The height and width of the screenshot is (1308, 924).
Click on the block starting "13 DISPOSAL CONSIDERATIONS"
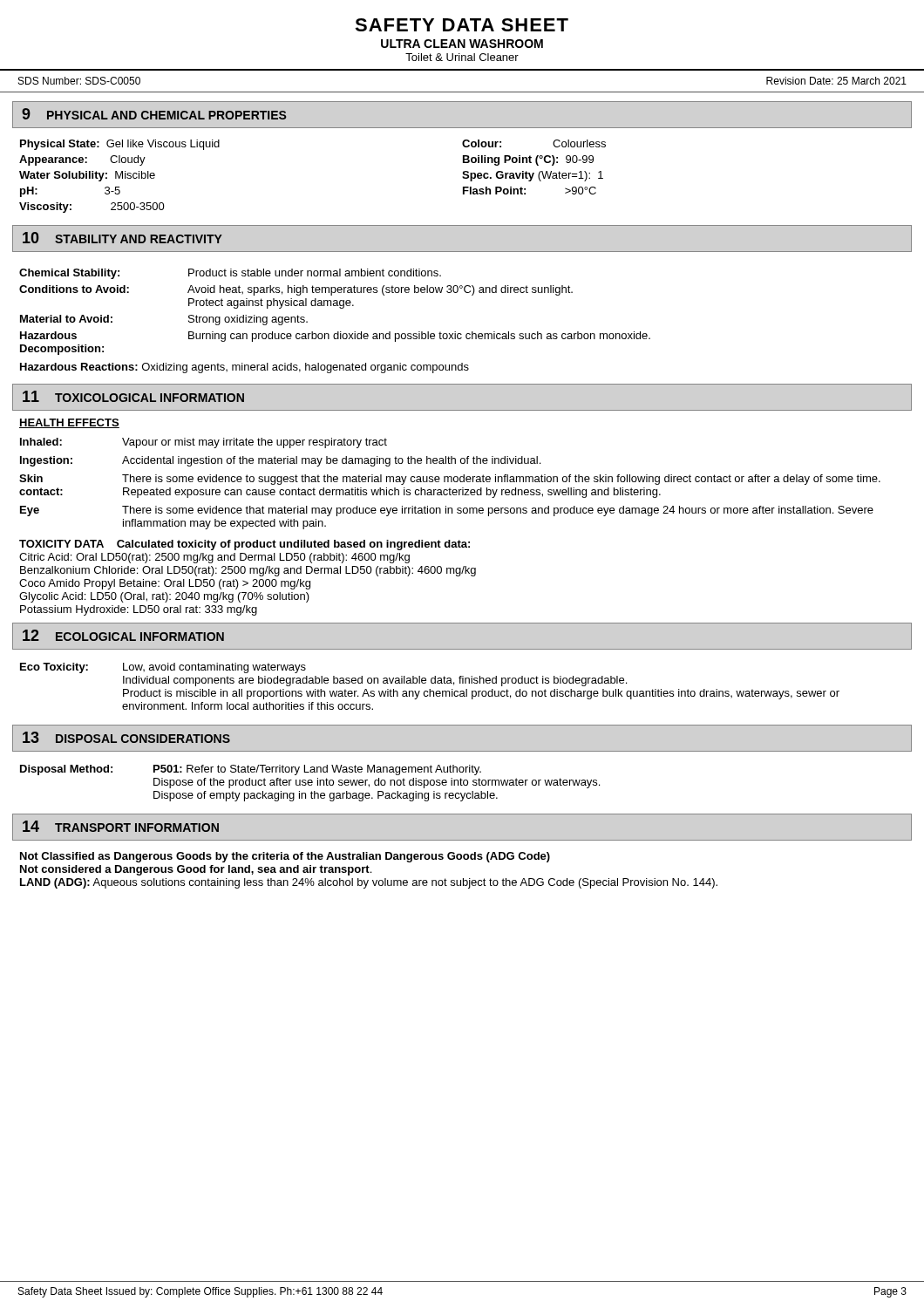[126, 738]
